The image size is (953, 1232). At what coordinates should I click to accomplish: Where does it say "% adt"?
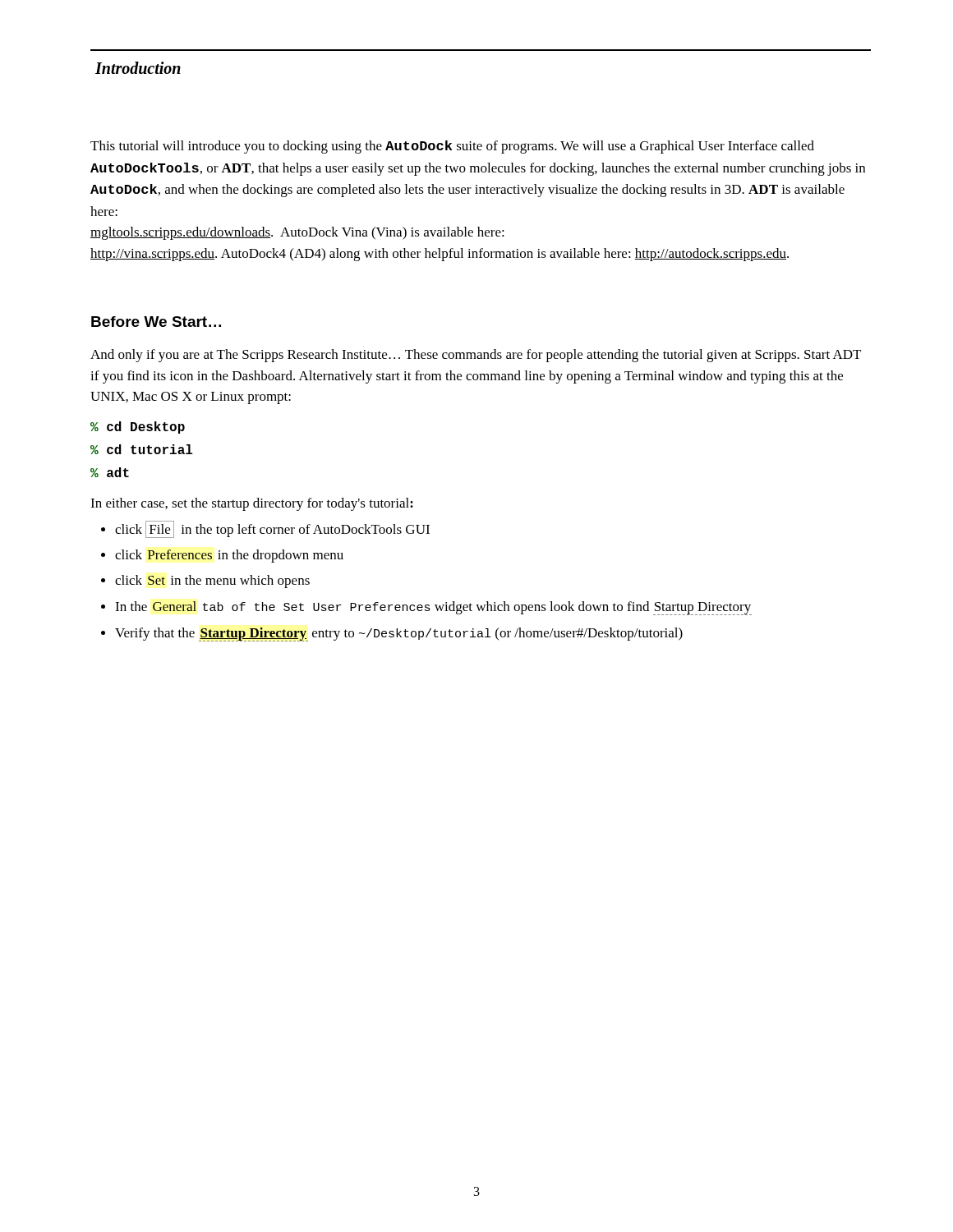pos(110,472)
